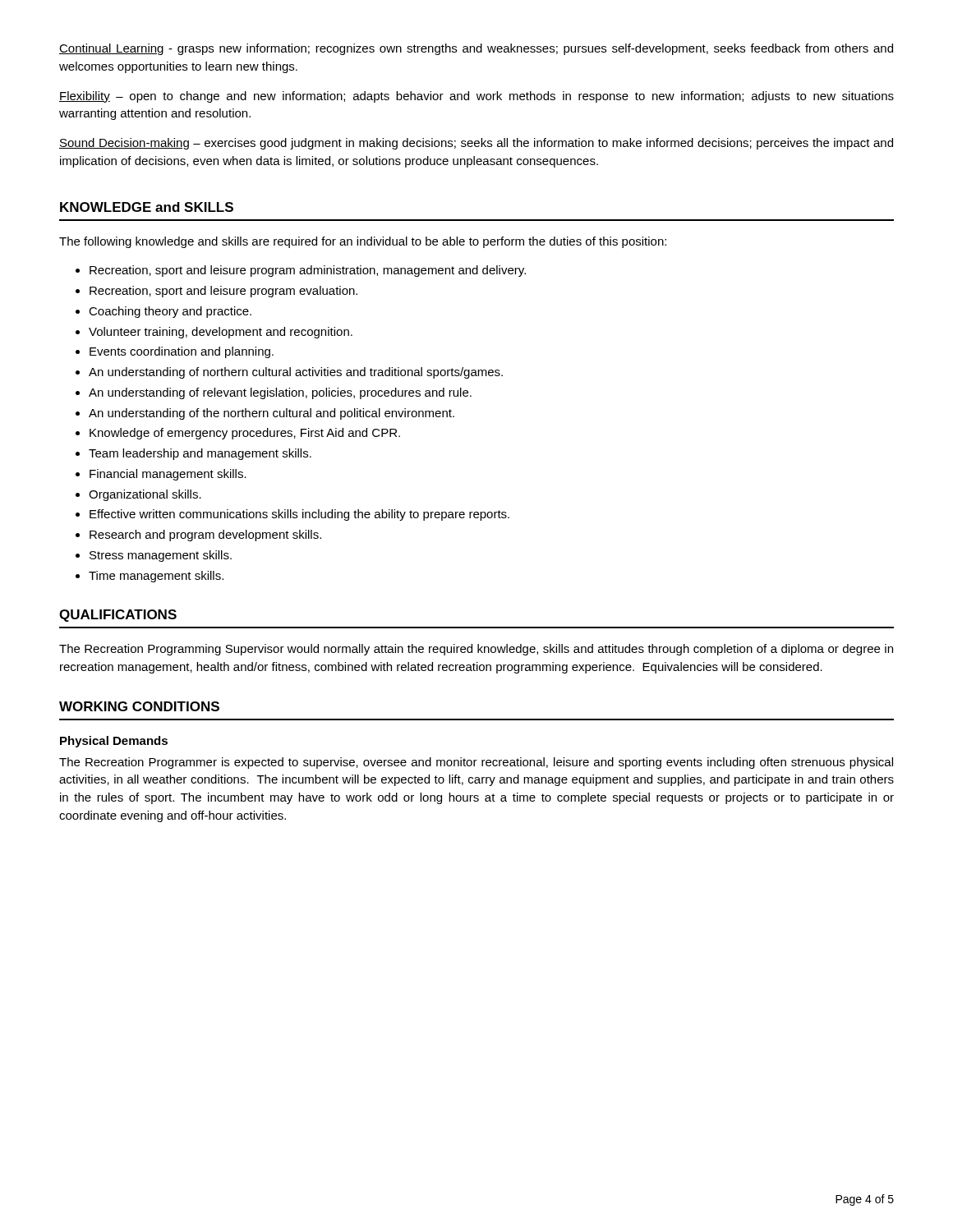Where is the passage that starts "Effective written communications skills including the ability"?
The image size is (953, 1232).
click(300, 514)
